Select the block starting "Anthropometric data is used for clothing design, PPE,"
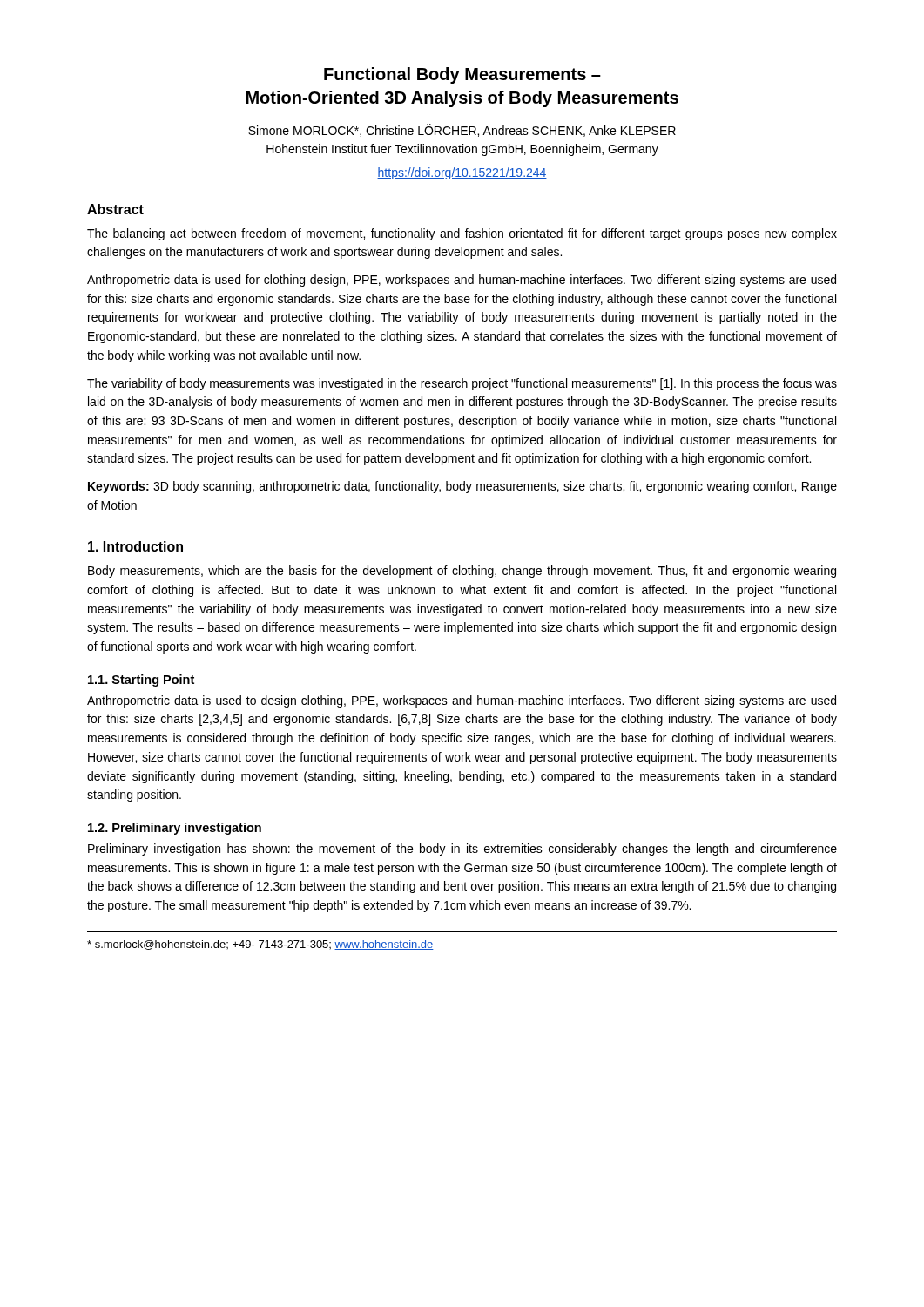Image resolution: width=924 pixels, height=1307 pixels. 462,318
